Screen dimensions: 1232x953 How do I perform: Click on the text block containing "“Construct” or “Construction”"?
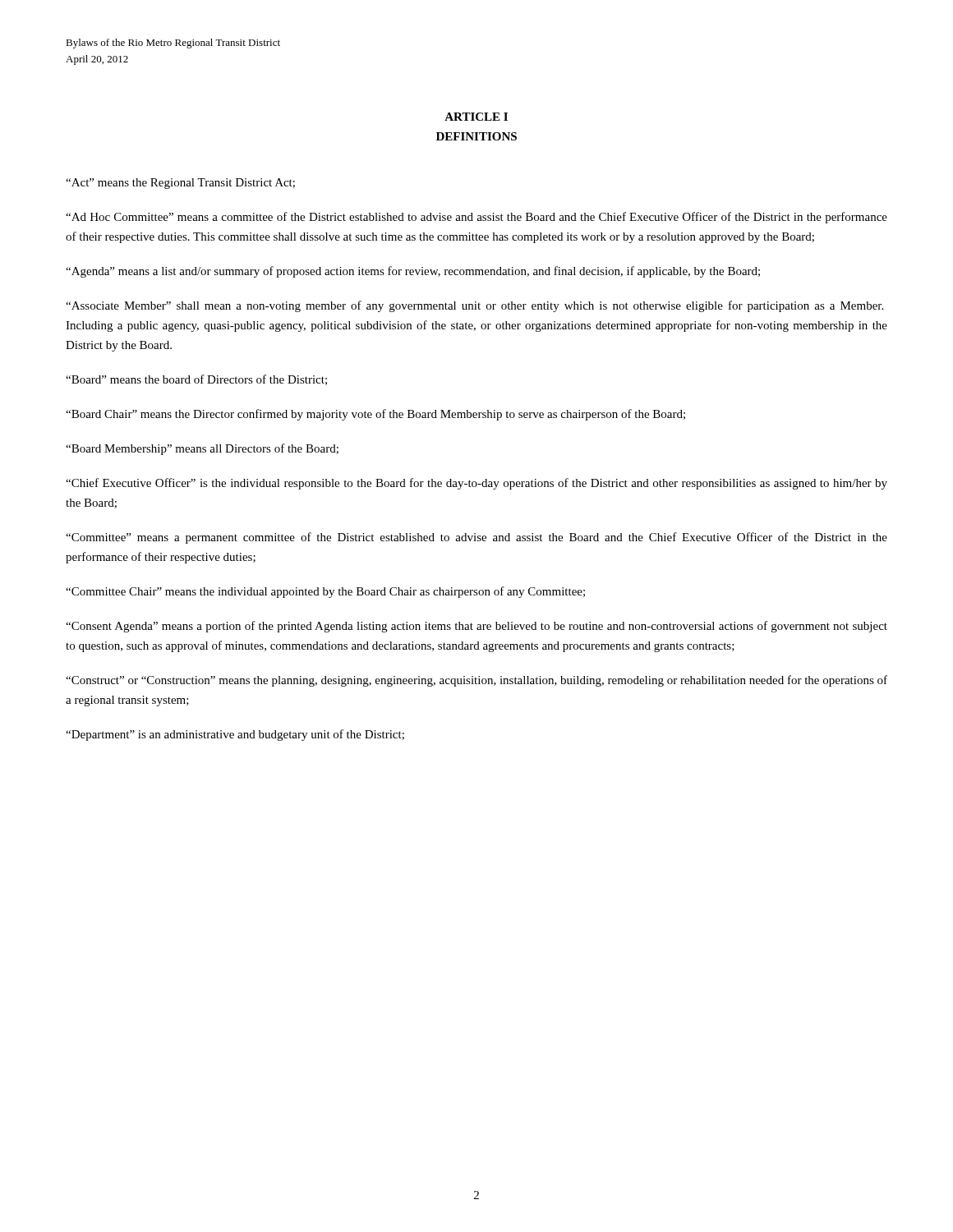tap(476, 690)
